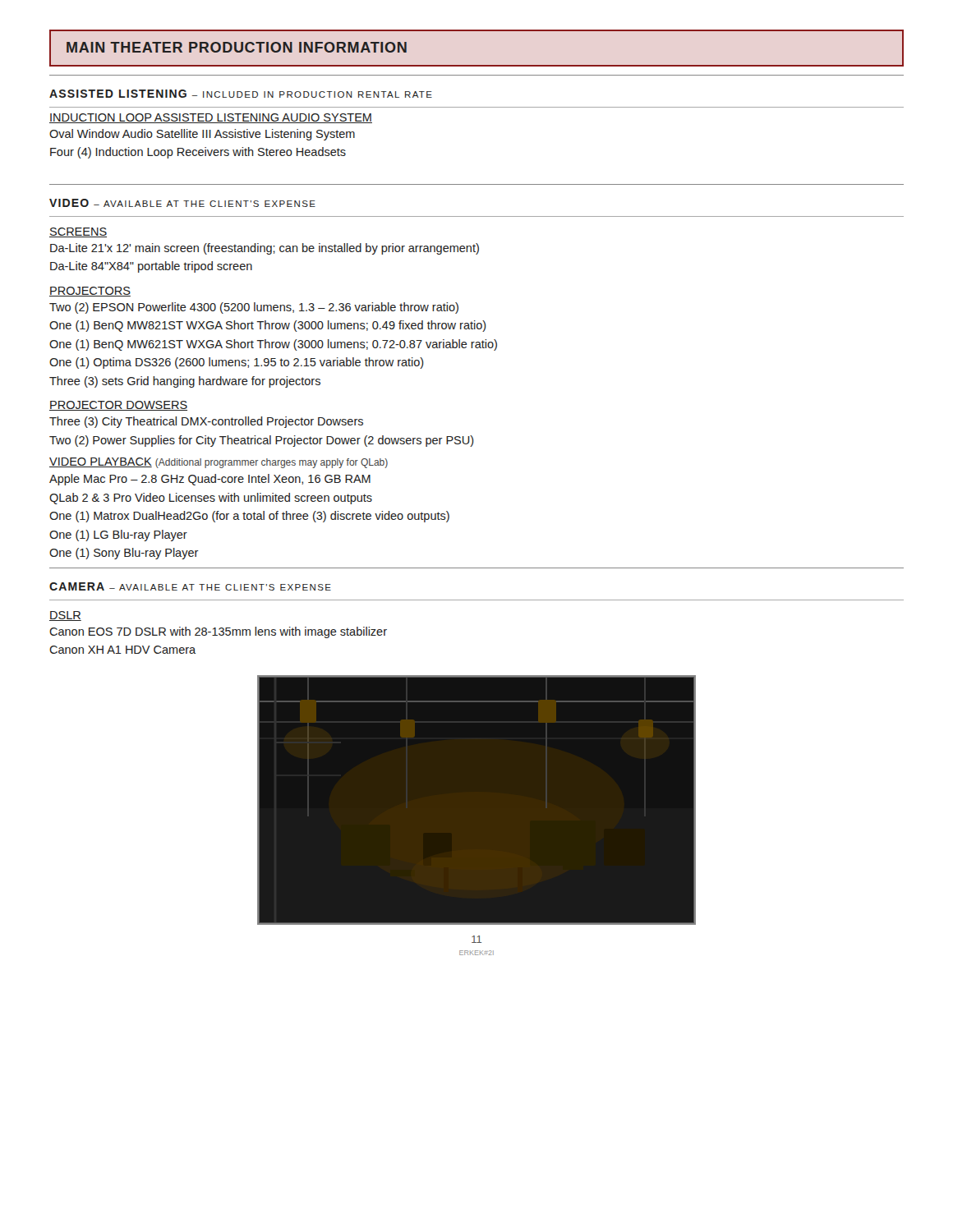953x1232 pixels.
Task: Navigate to the text block starting "MAIN THEATER PRODUCTION INFORMATION"
Action: point(237,48)
